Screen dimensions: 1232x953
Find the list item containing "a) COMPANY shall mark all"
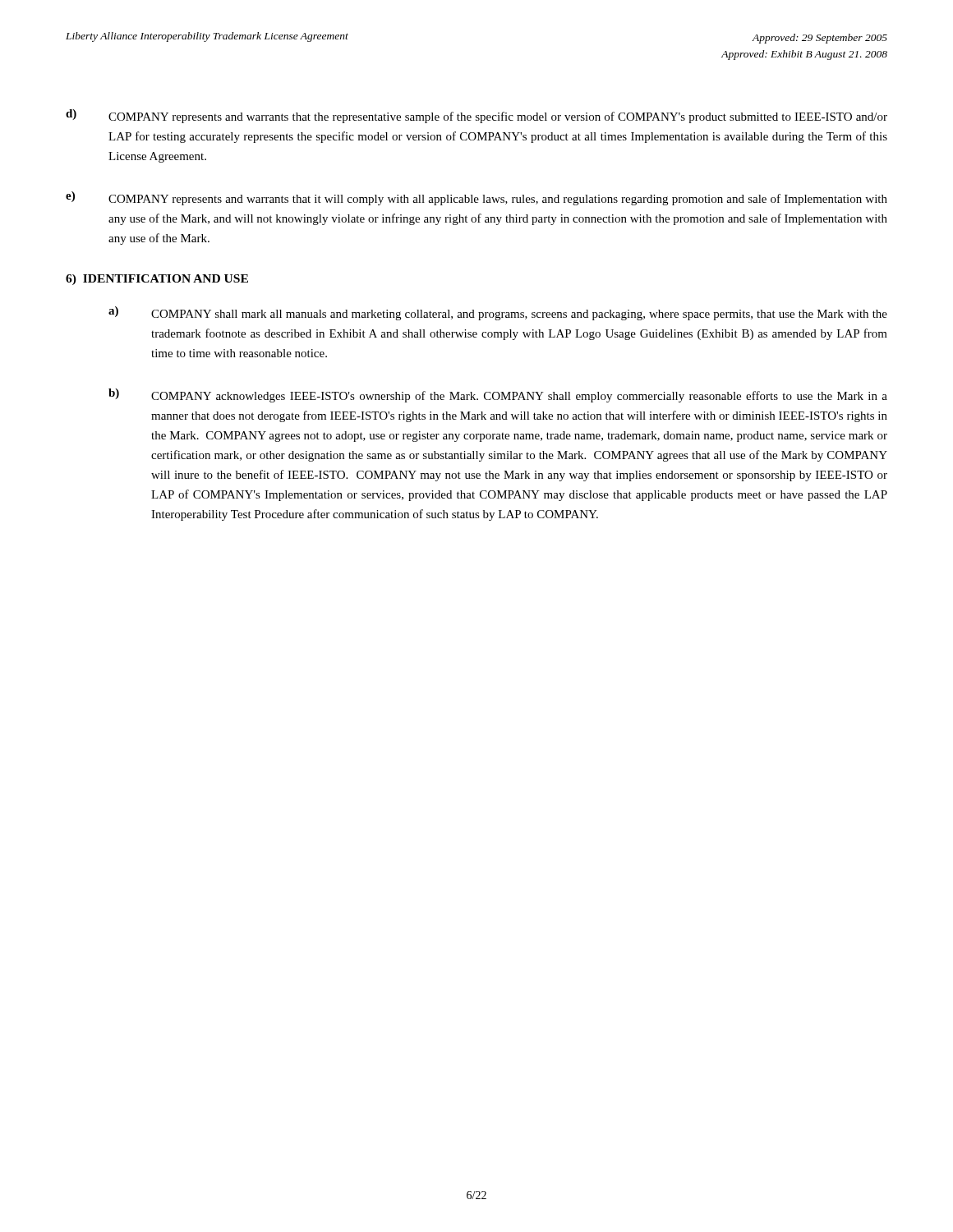(x=498, y=334)
